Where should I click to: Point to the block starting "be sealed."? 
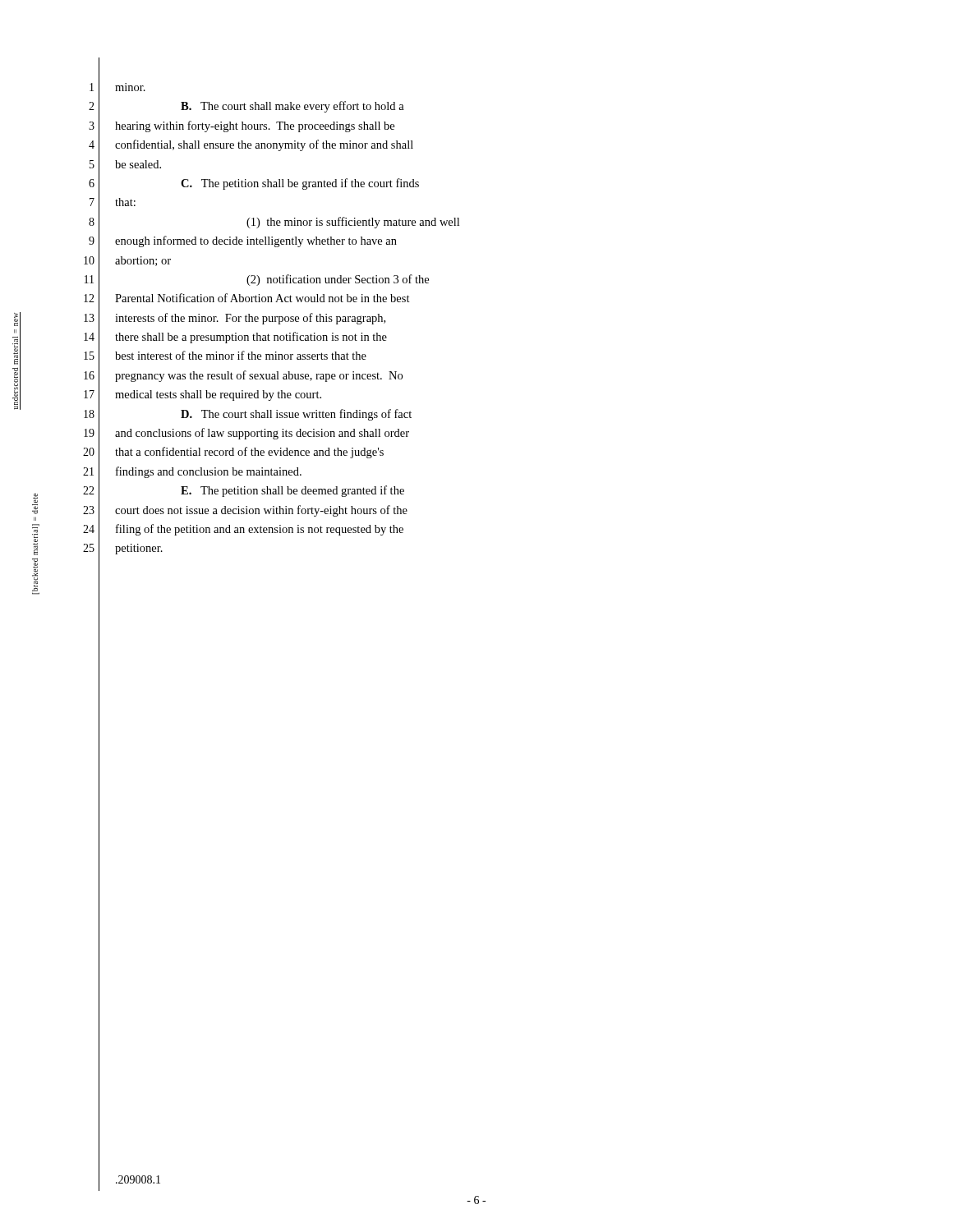(x=139, y=164)
